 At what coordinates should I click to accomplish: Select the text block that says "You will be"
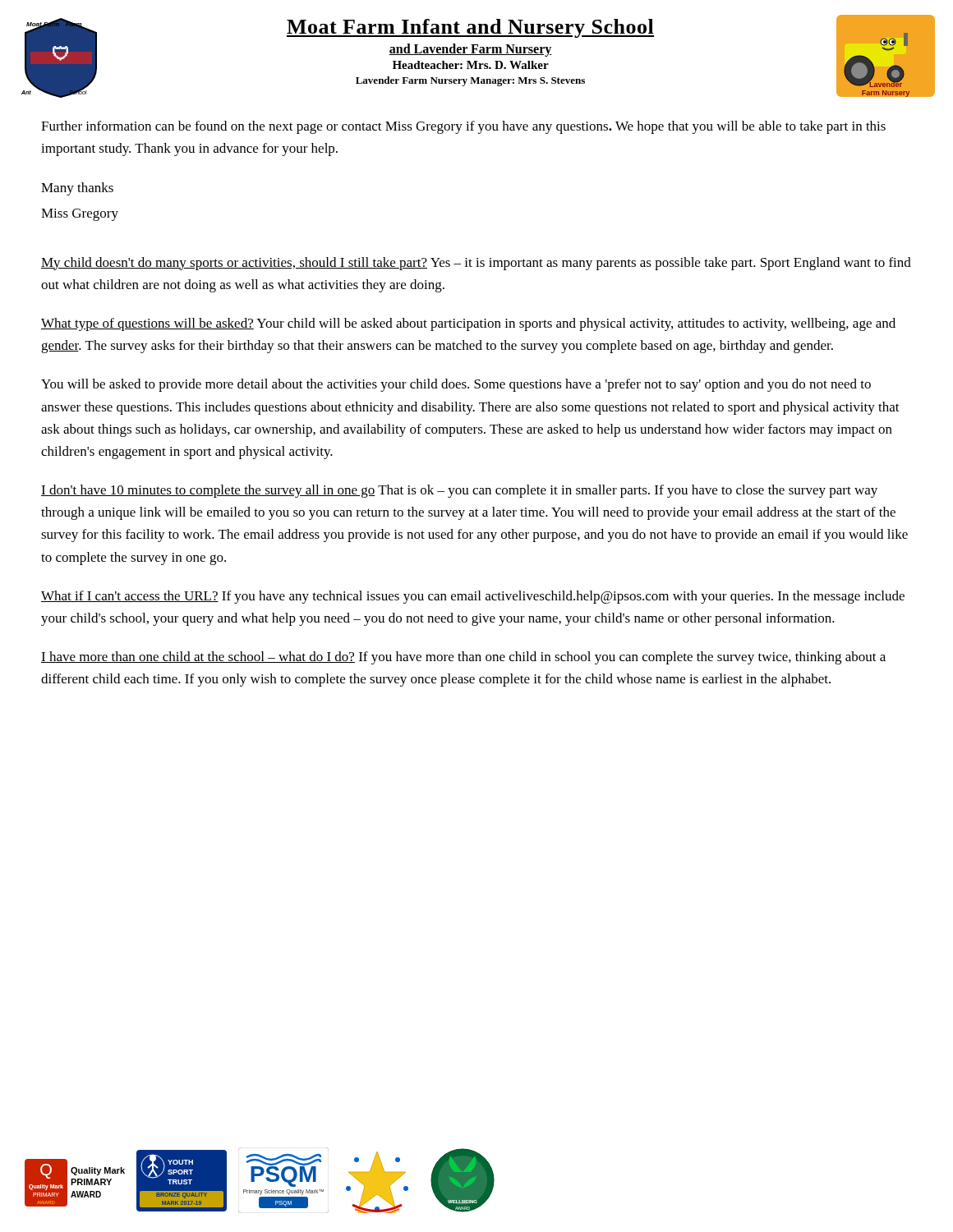point(470,418)
